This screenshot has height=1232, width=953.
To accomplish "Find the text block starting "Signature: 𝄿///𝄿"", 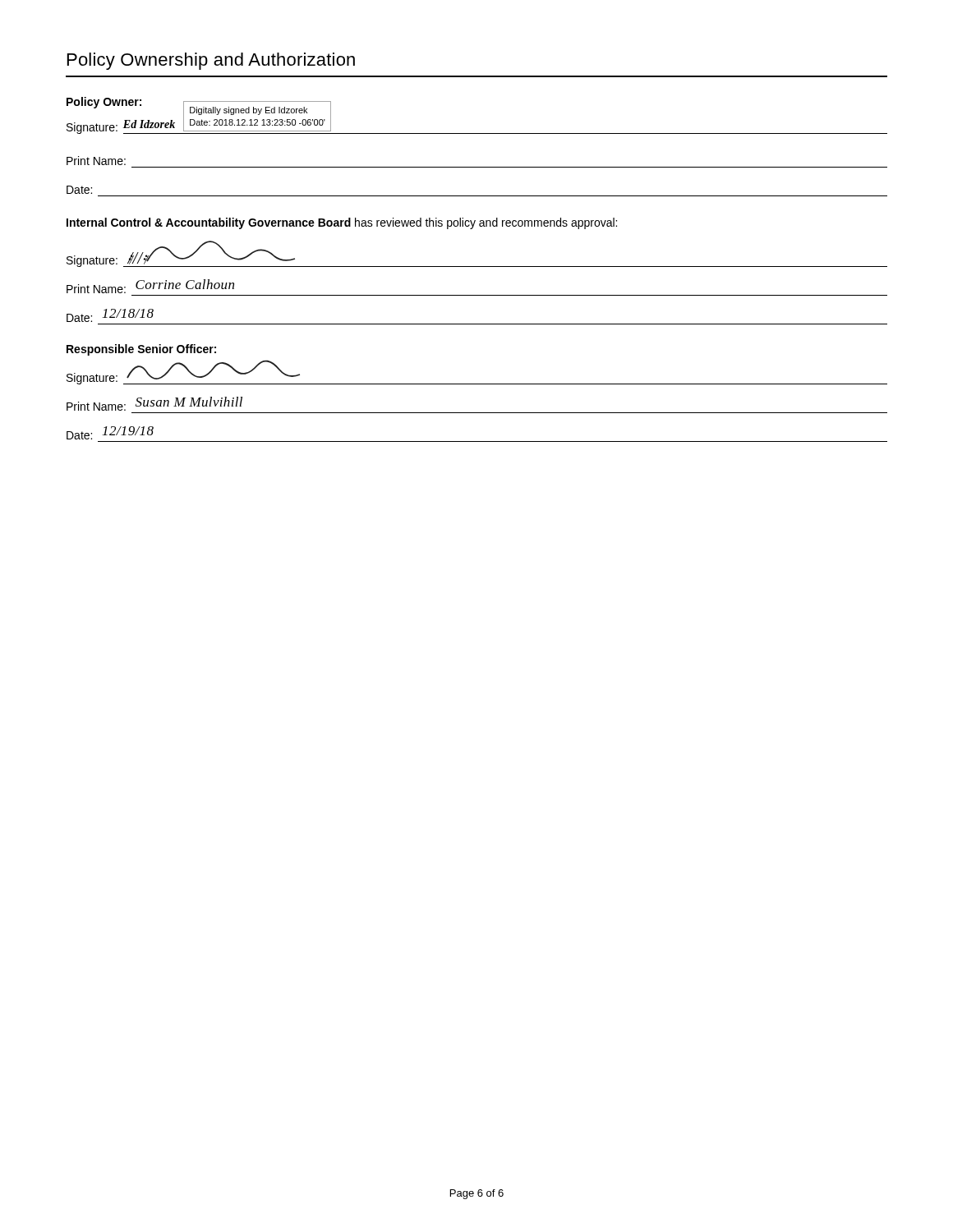I will point(476,257).
